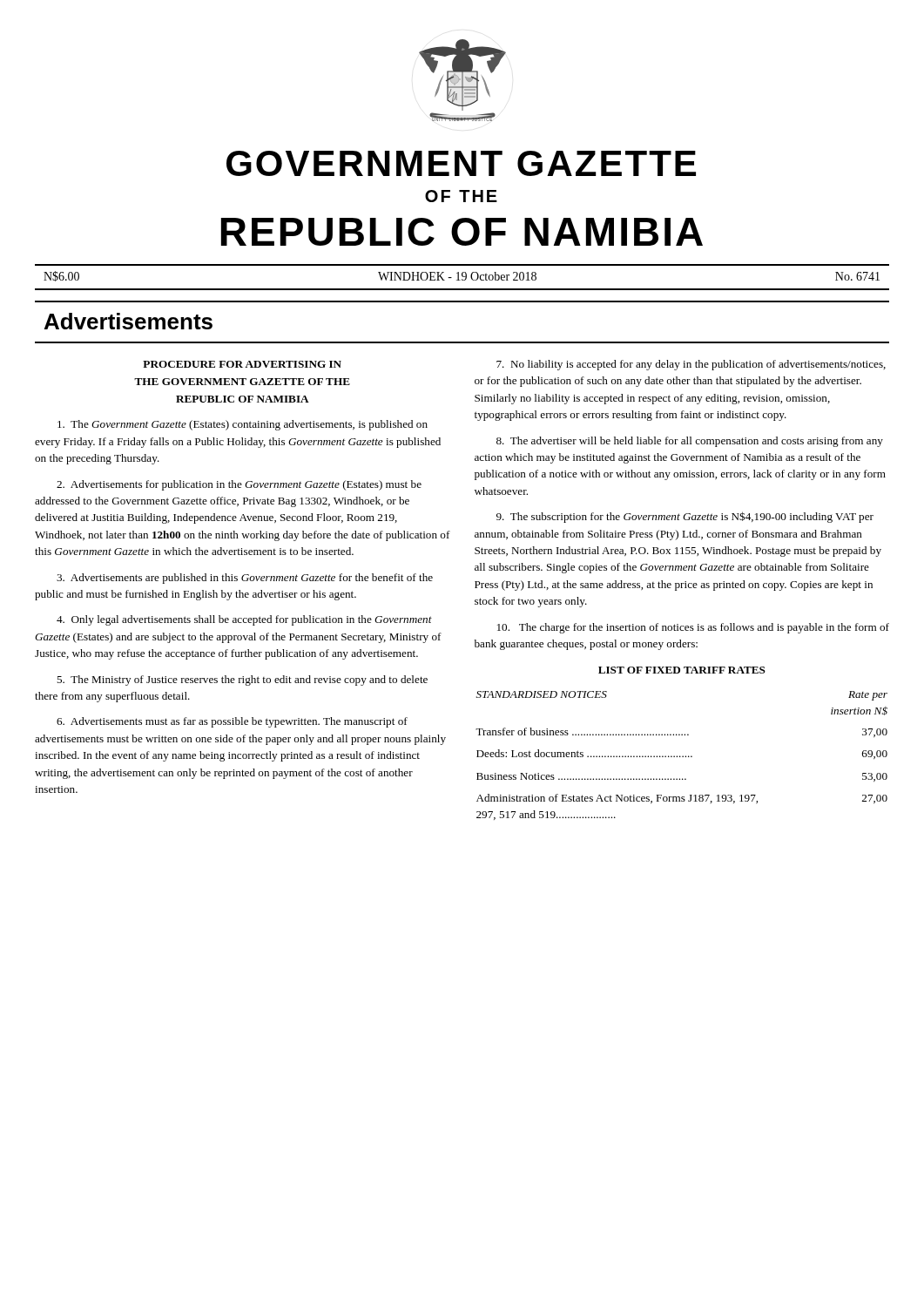Point to the block beginning "Advertisements for publication in"
924x1307 pixels.
click(x=242, y=518)
